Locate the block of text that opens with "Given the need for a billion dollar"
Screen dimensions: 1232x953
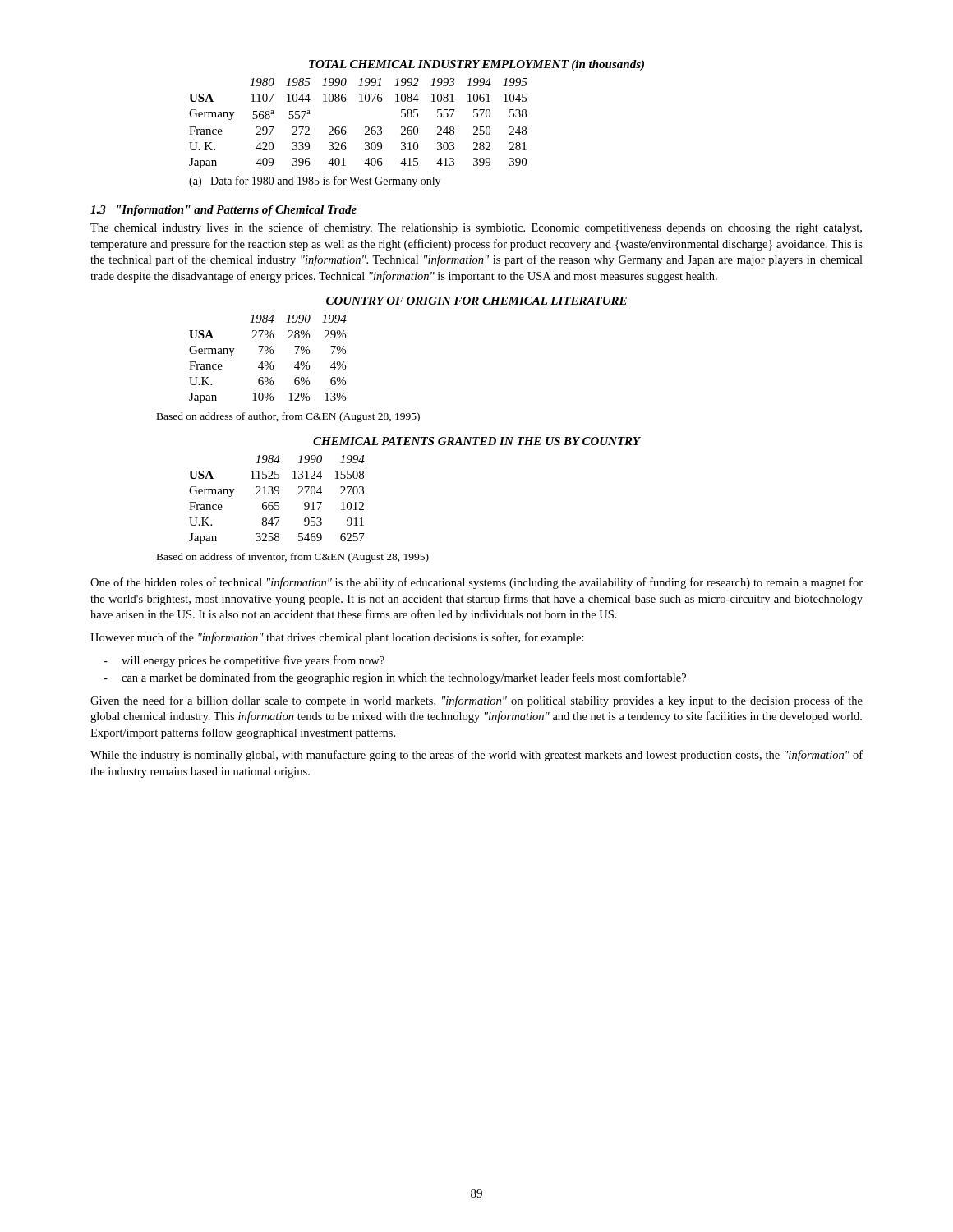click(x=476, y=716)
